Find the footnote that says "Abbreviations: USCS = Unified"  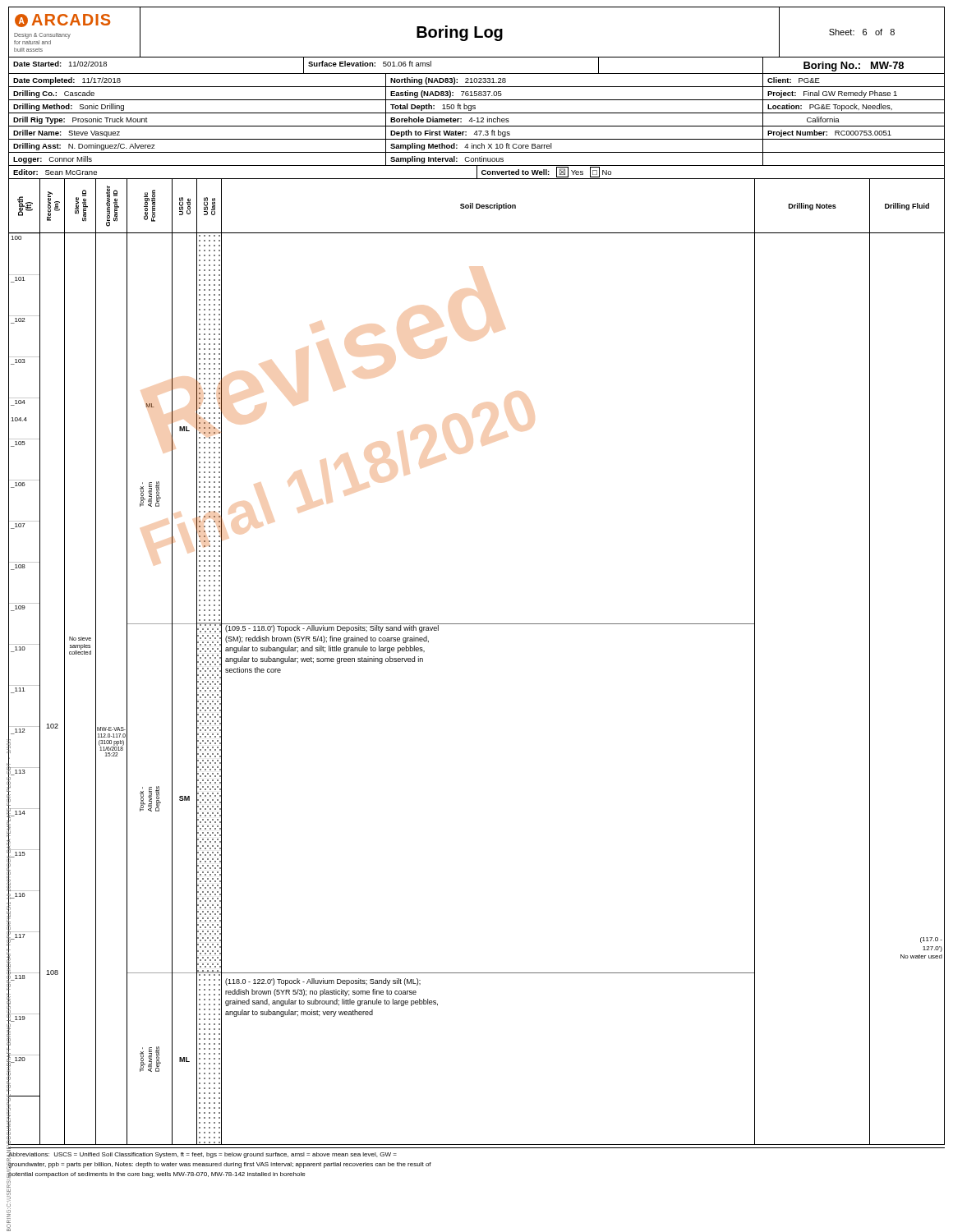click(x=220, y=1164)
